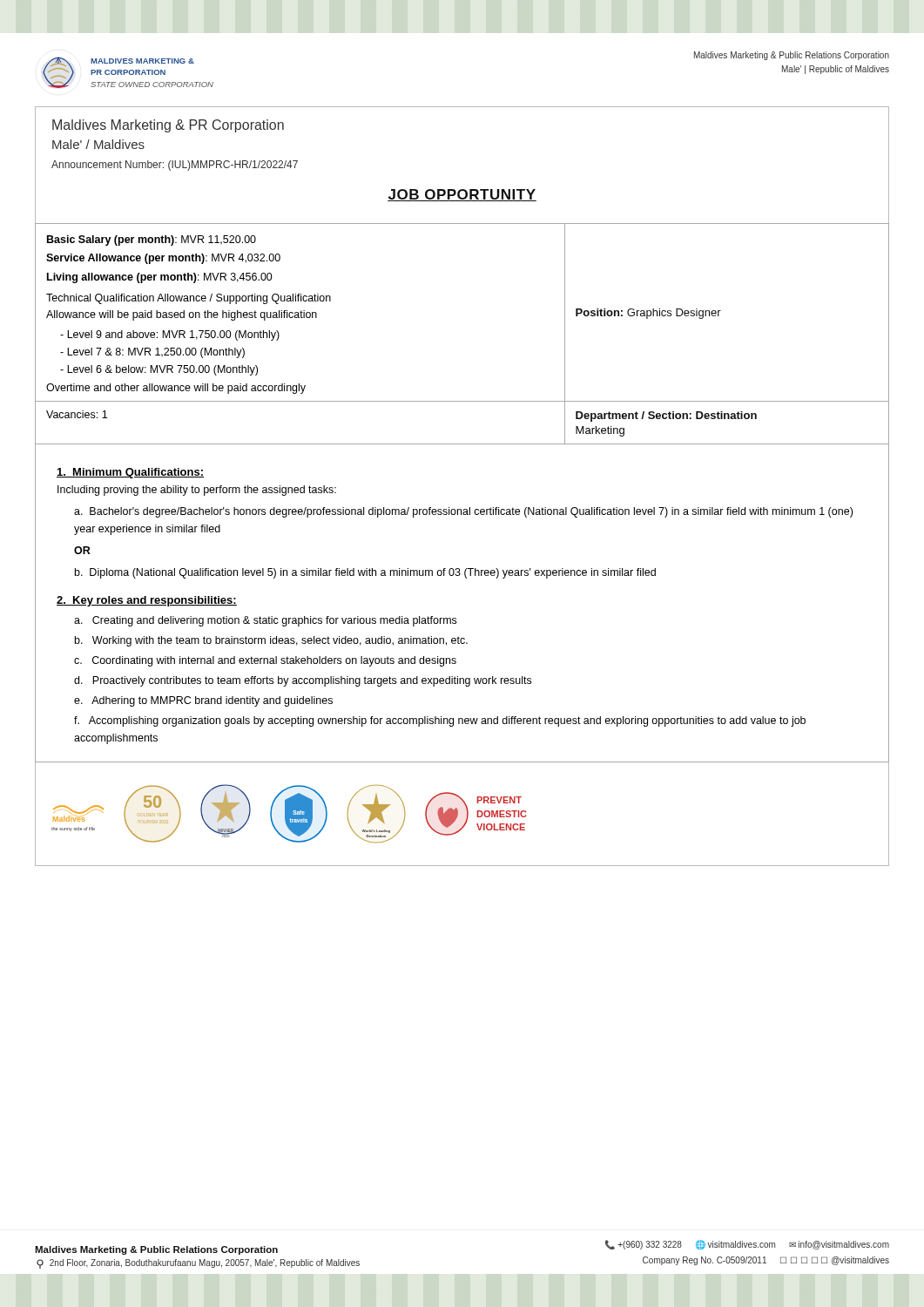Find the list item that says "b. Diploma (National Qualification"
The image size is (924, 1307).
(365, 573)
